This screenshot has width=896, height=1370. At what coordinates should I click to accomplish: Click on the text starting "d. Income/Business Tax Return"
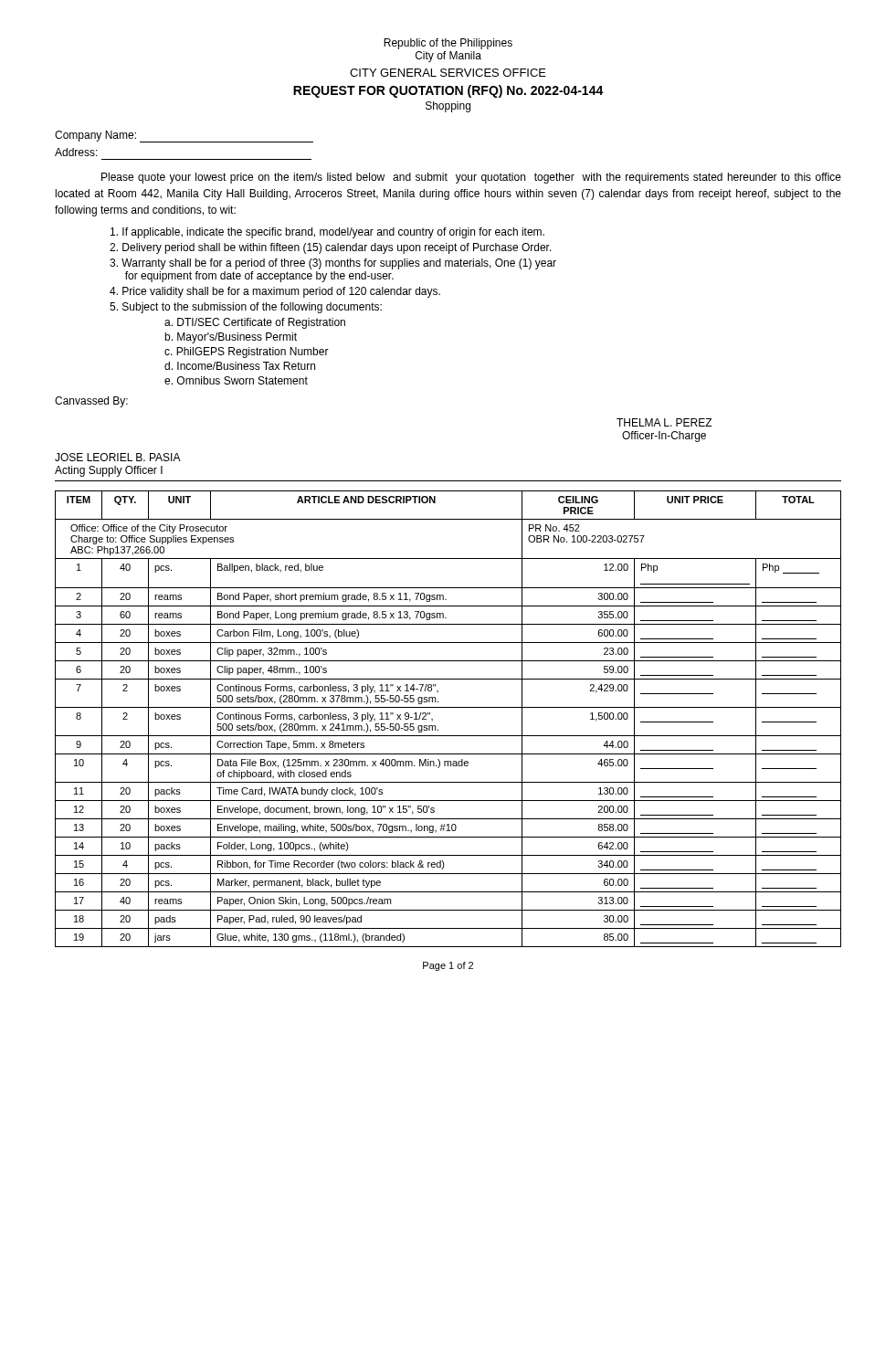coord(240,366)
